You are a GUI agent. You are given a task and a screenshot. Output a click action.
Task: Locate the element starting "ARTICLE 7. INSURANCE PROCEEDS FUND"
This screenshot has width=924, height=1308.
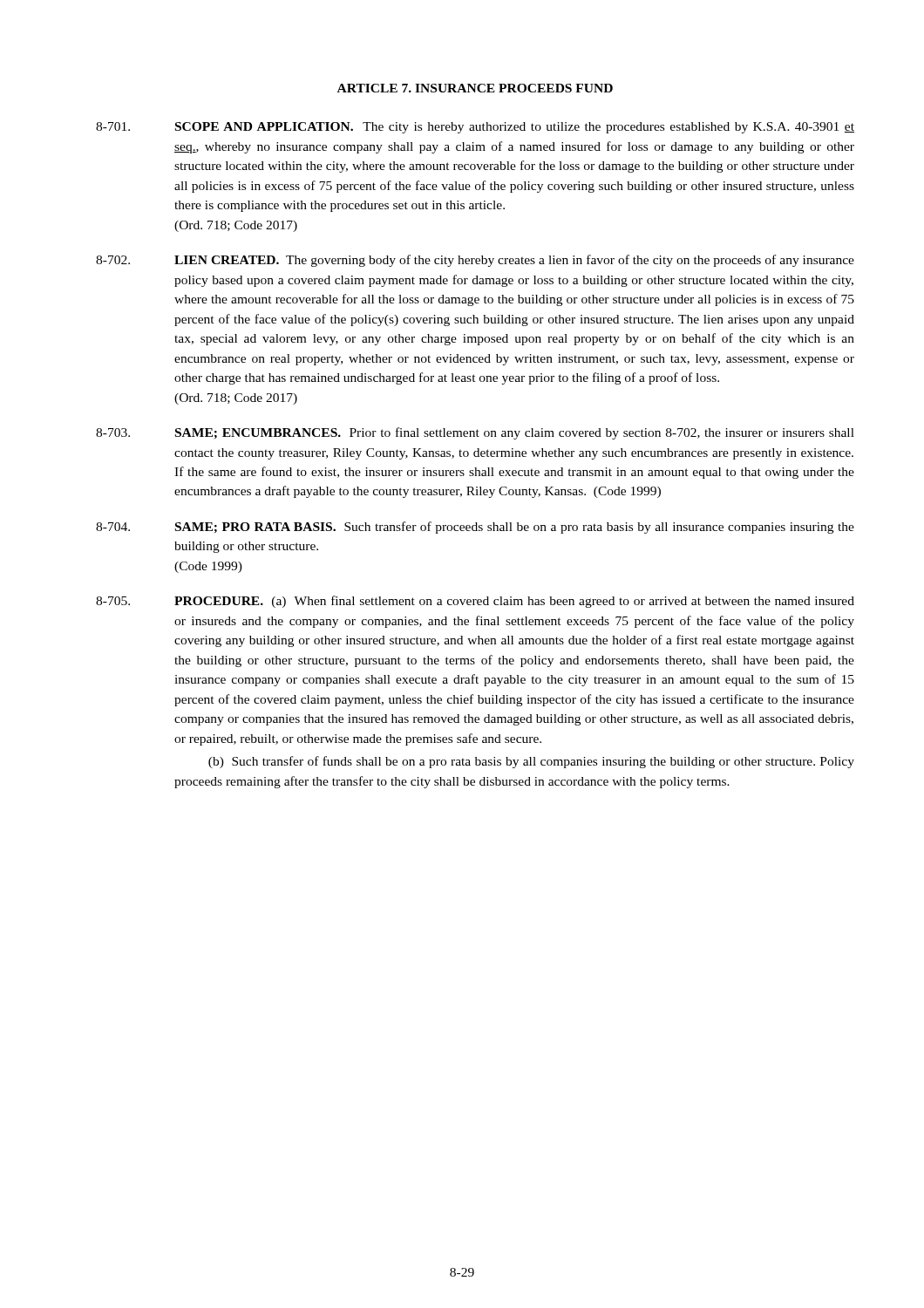pos(475,88)
